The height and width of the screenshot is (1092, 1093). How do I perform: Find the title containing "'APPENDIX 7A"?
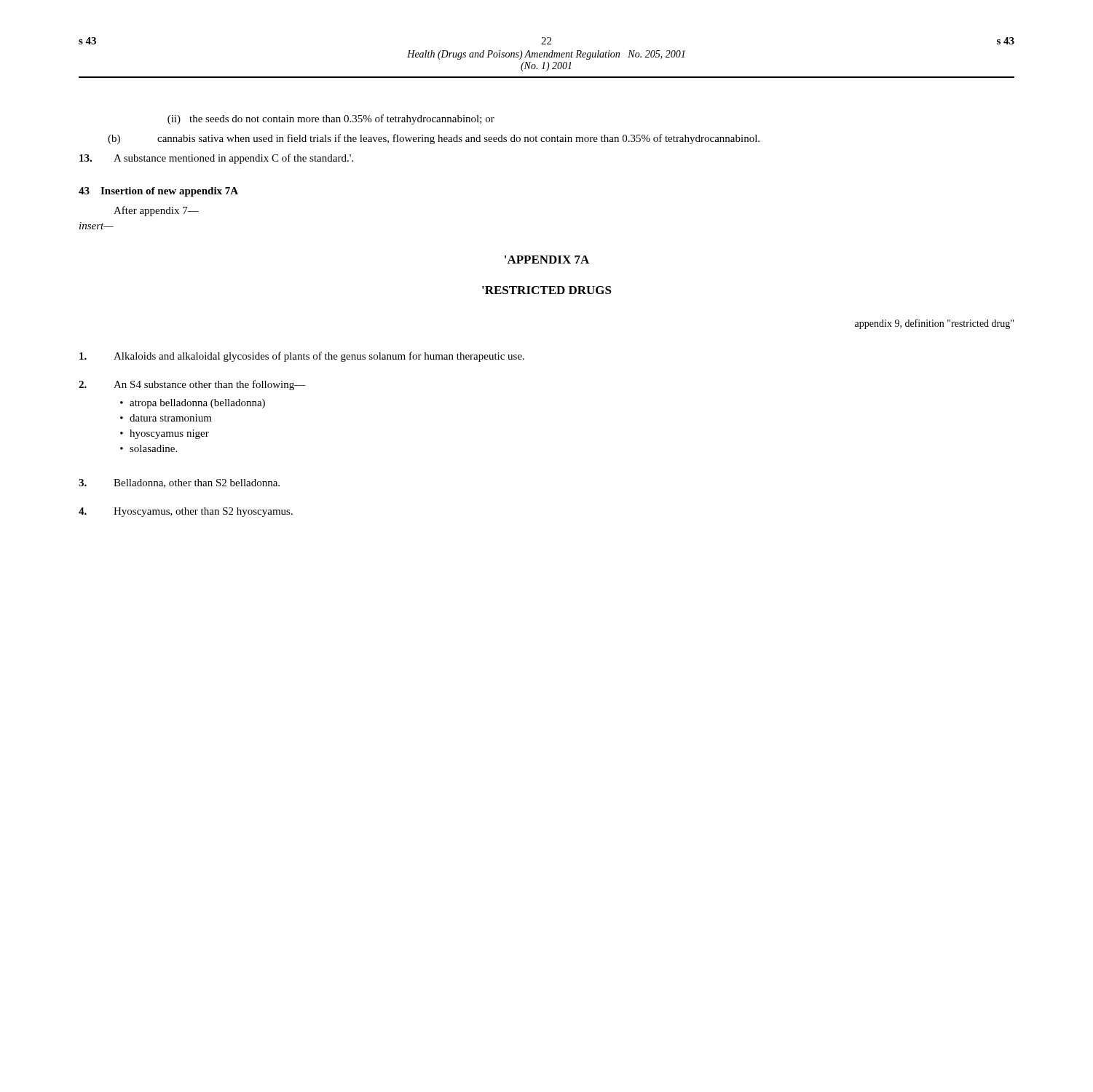tap(546, 260)
